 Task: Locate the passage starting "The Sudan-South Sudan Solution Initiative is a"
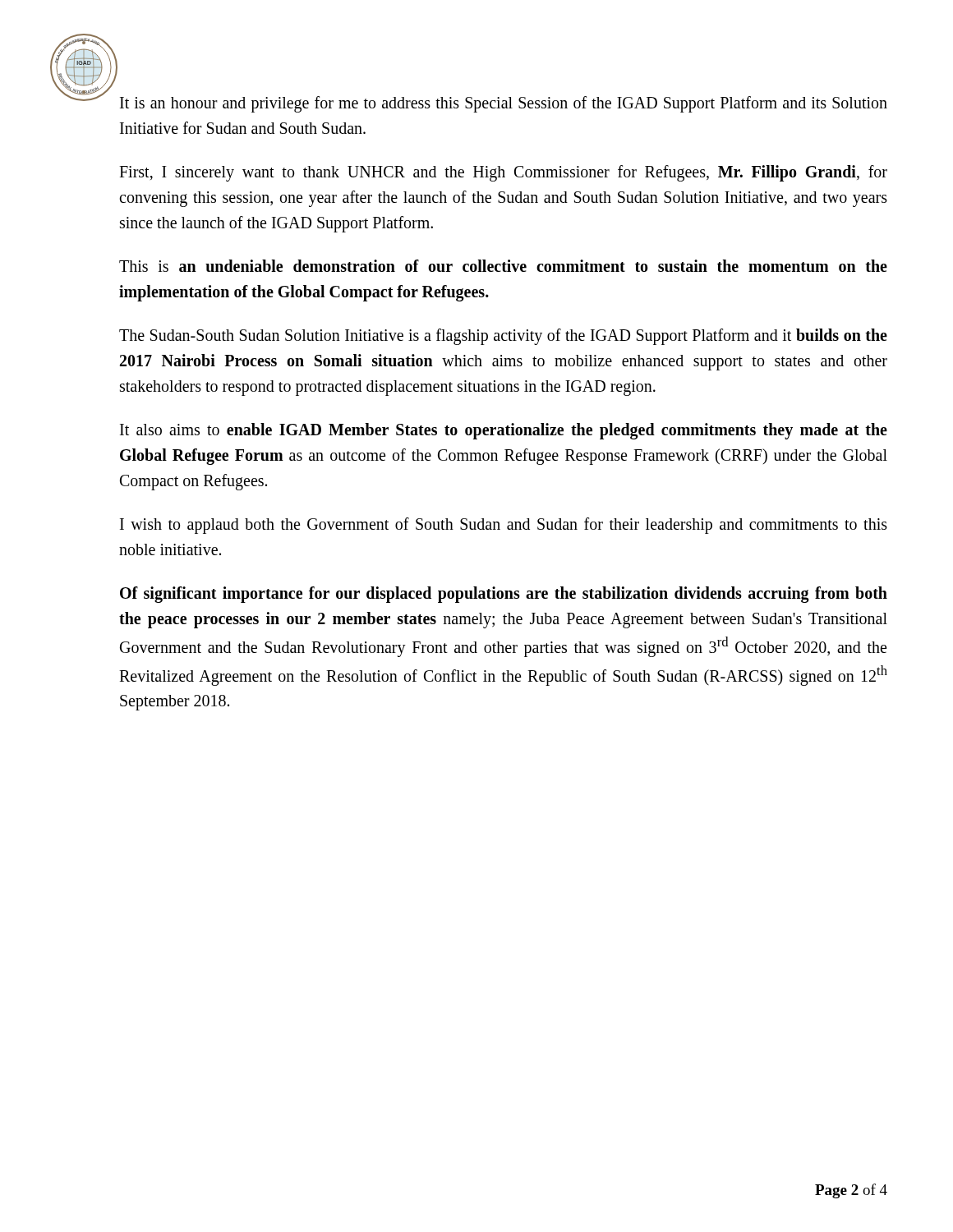tap(503, 361)
